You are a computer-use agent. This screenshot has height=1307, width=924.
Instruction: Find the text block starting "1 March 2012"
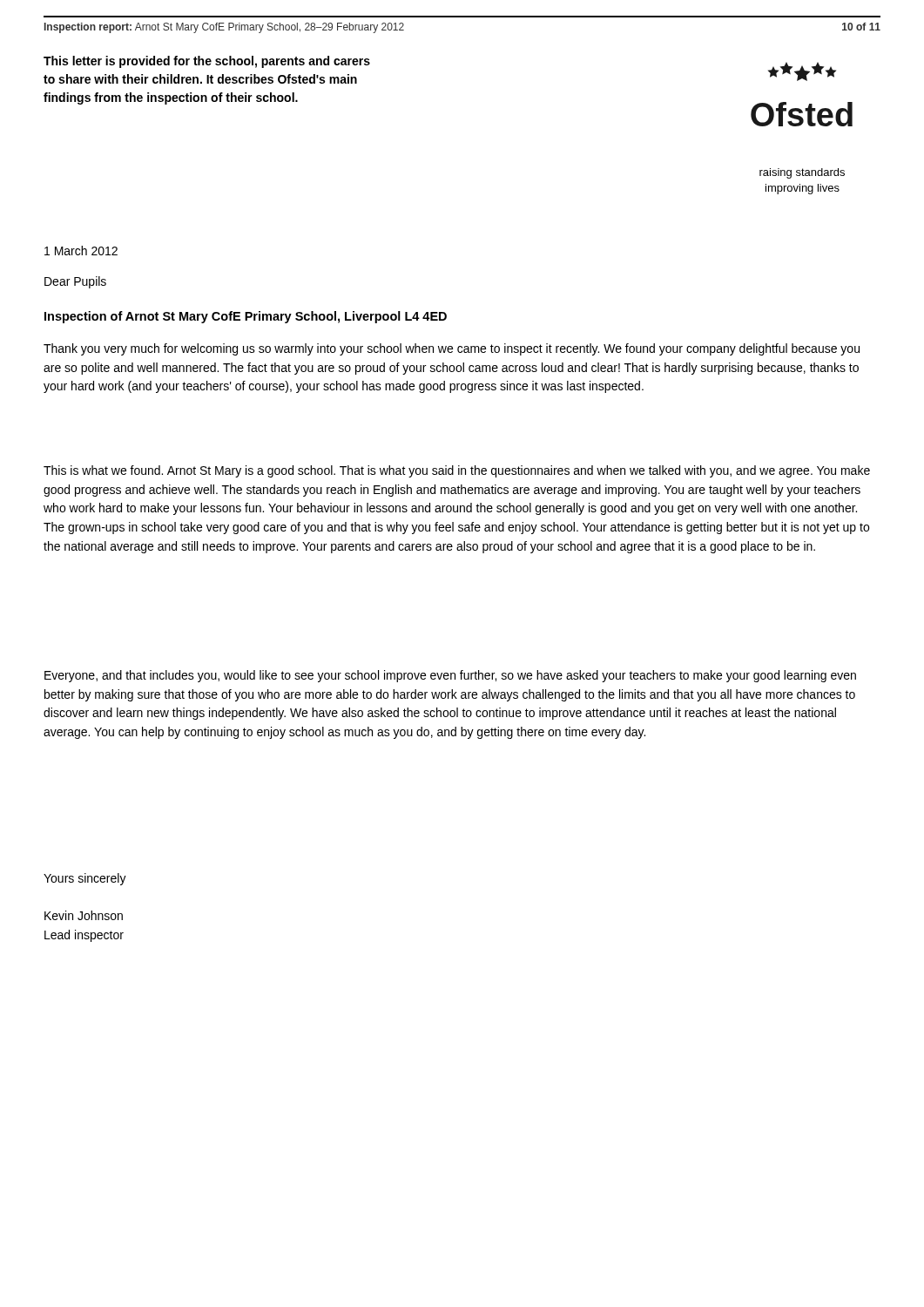[x=81, y=251]
